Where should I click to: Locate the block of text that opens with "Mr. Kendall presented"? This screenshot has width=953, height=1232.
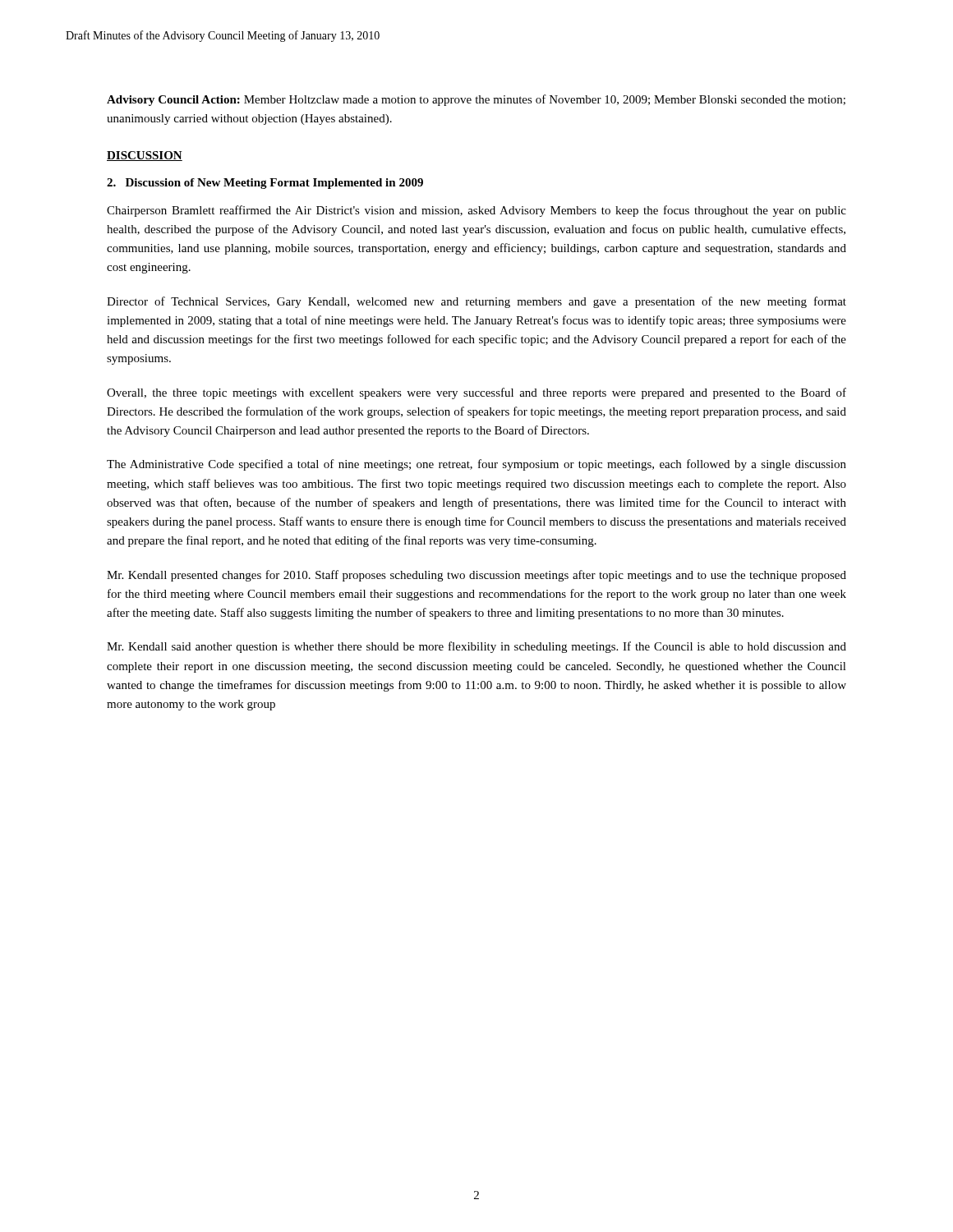pos(476,594)
